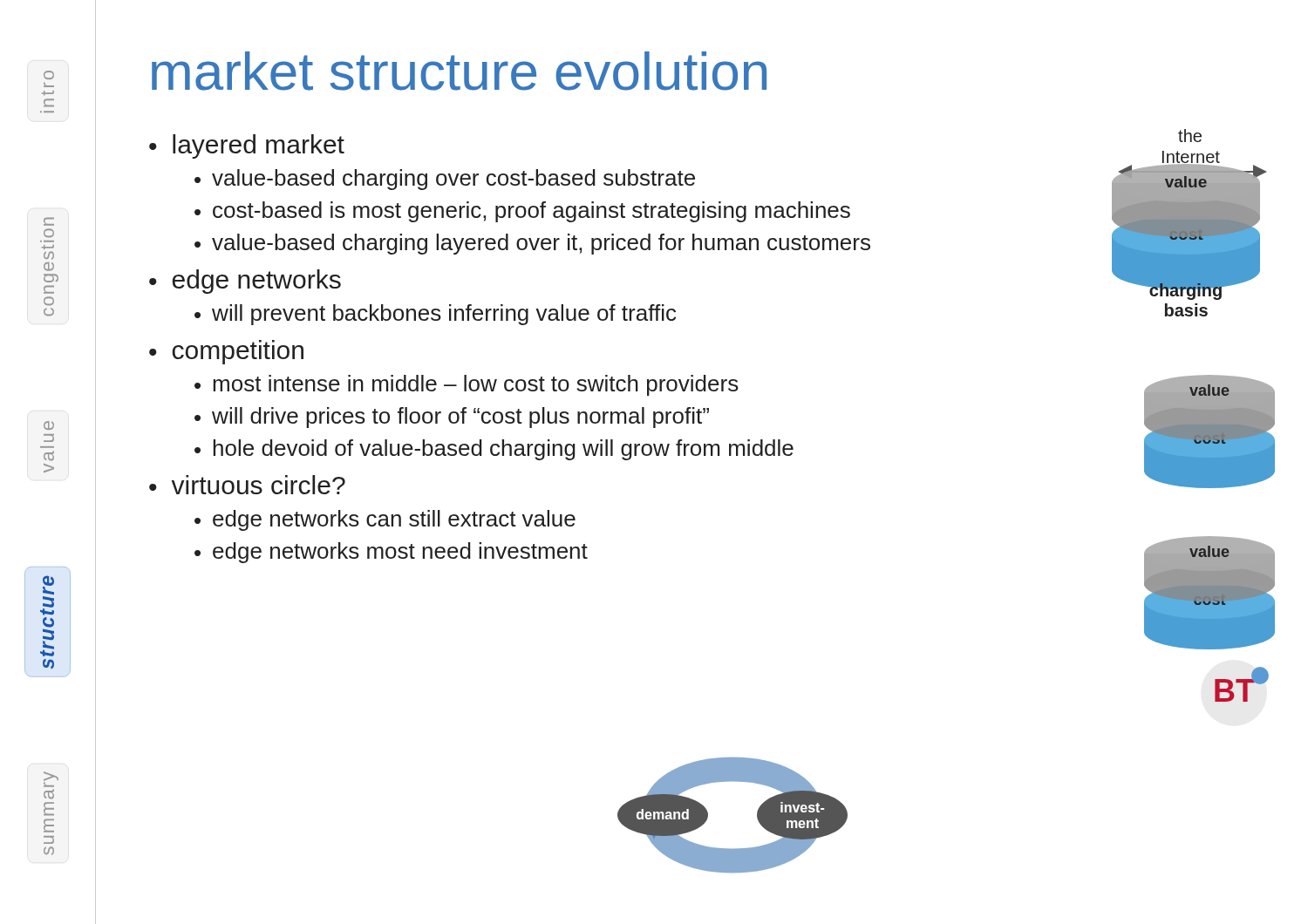Viewport: 1308px width, 924px height.
Task: Locate the block of text that opens with "•most intense in"
Action: [x=466, y=385]
